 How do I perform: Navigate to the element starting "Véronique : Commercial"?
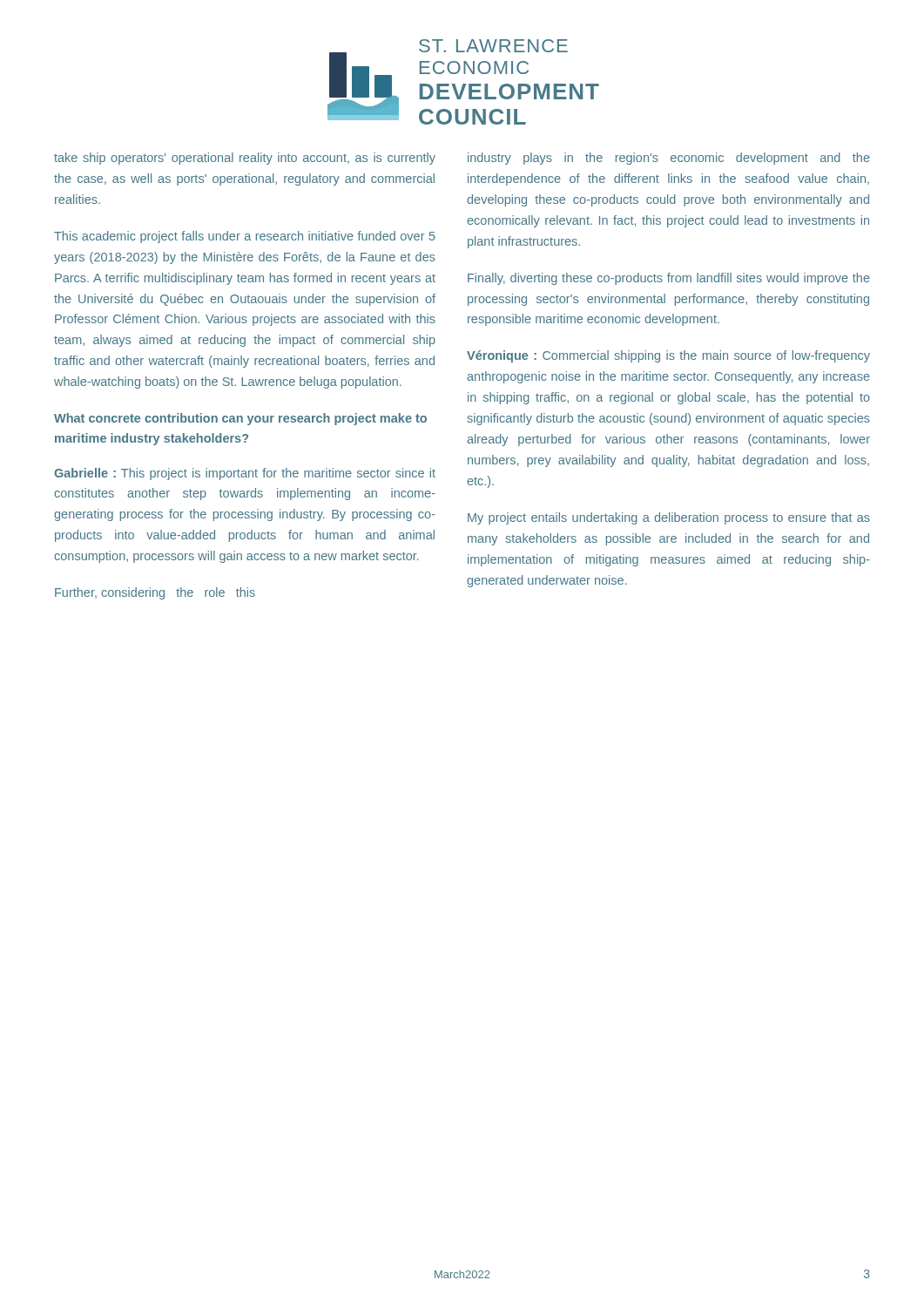click(668, 418)
